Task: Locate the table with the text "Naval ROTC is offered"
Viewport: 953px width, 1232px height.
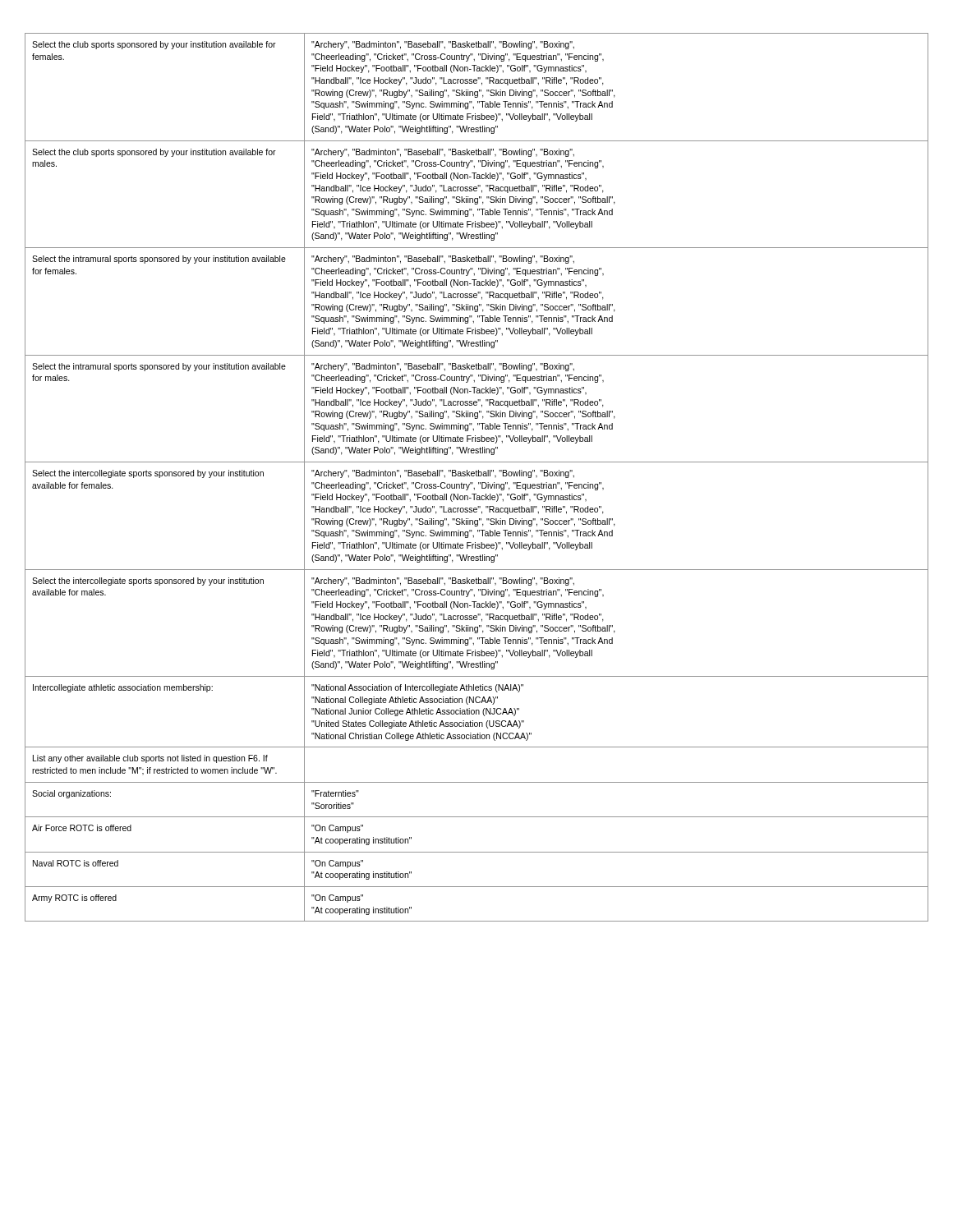Action: [x=476, y=869]
